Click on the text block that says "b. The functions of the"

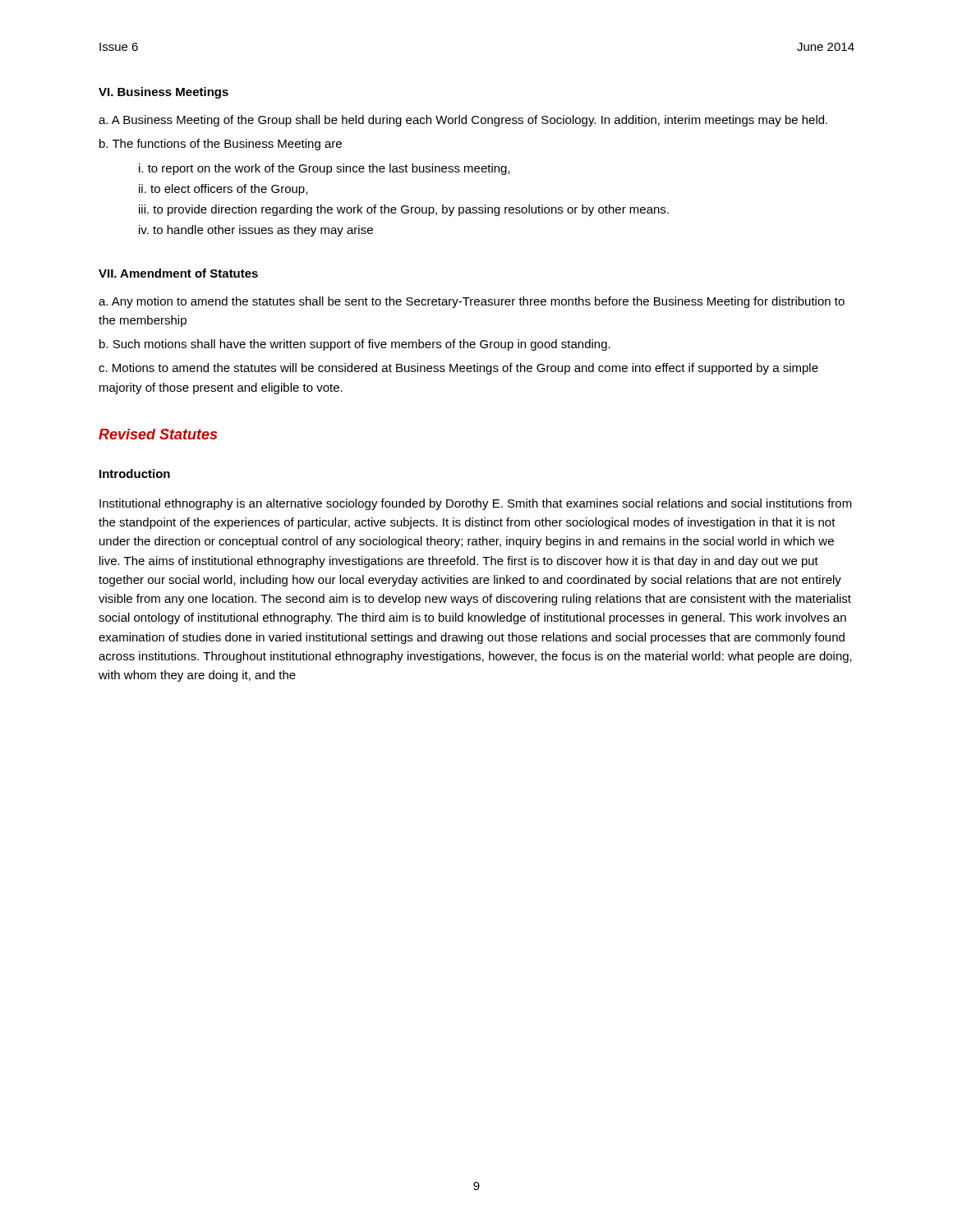[x=220, y=144]
